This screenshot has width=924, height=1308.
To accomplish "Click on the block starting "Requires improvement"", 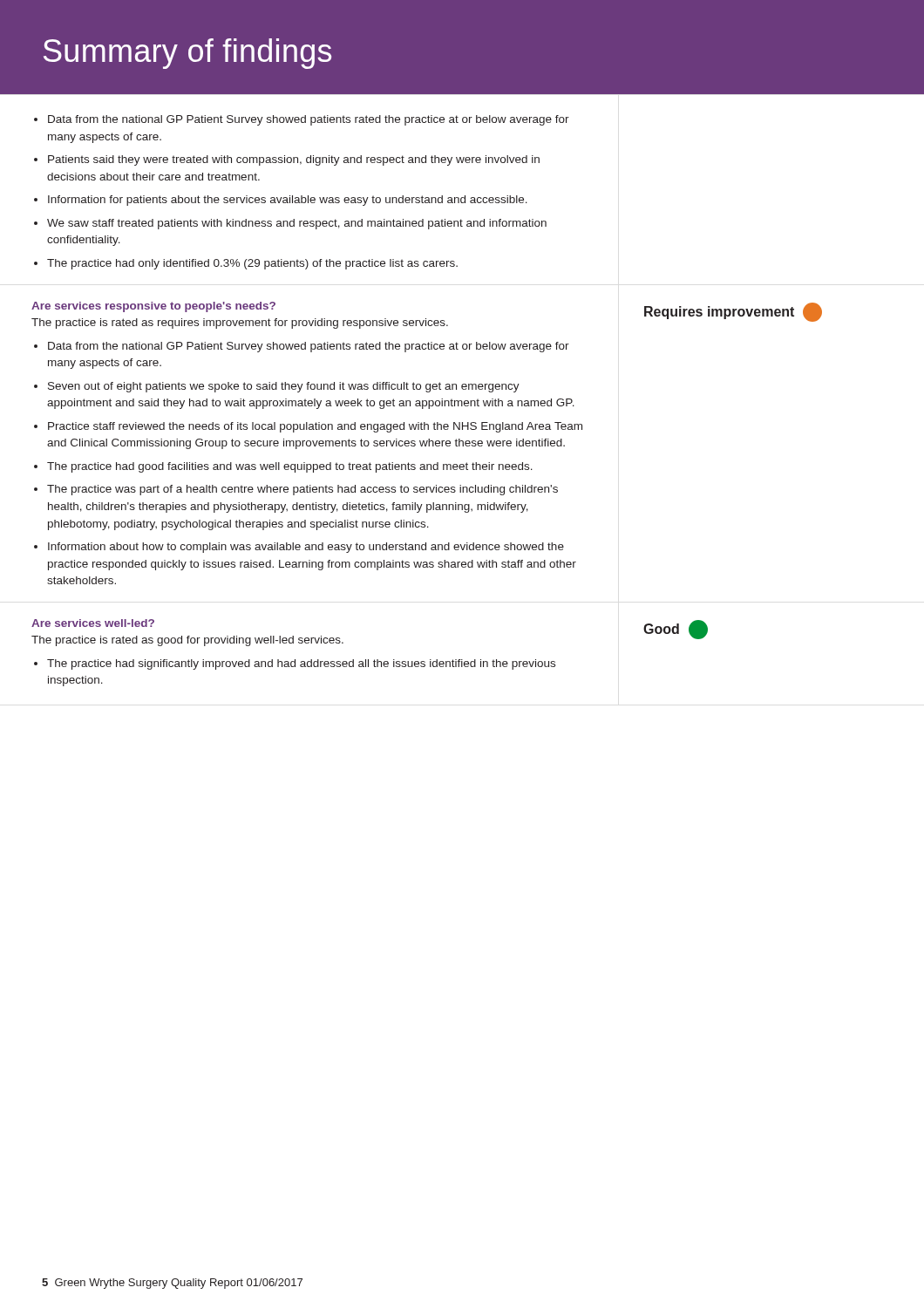I will pos(733,312).
